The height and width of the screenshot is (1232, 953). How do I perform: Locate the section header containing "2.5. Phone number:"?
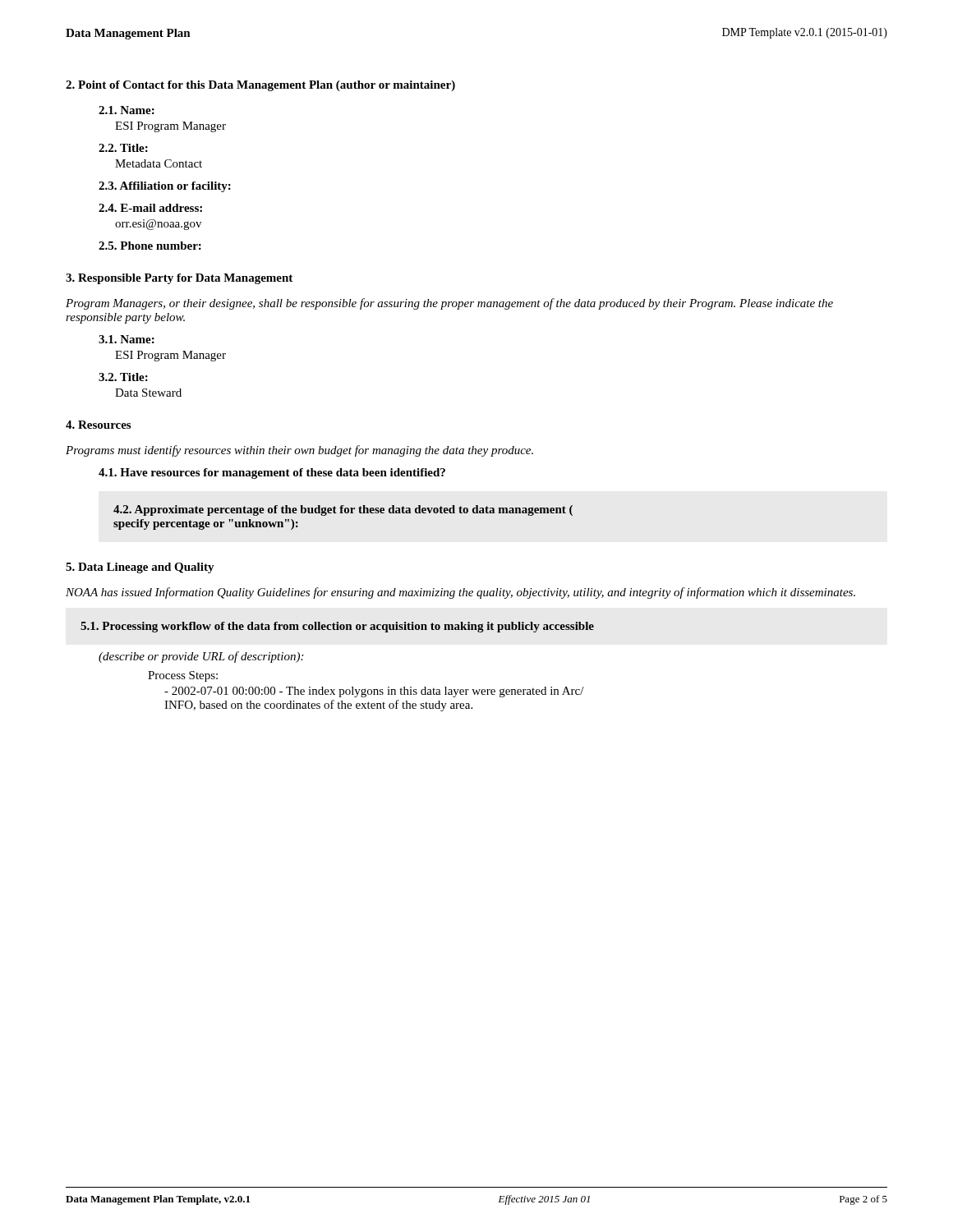pos(150,246)
